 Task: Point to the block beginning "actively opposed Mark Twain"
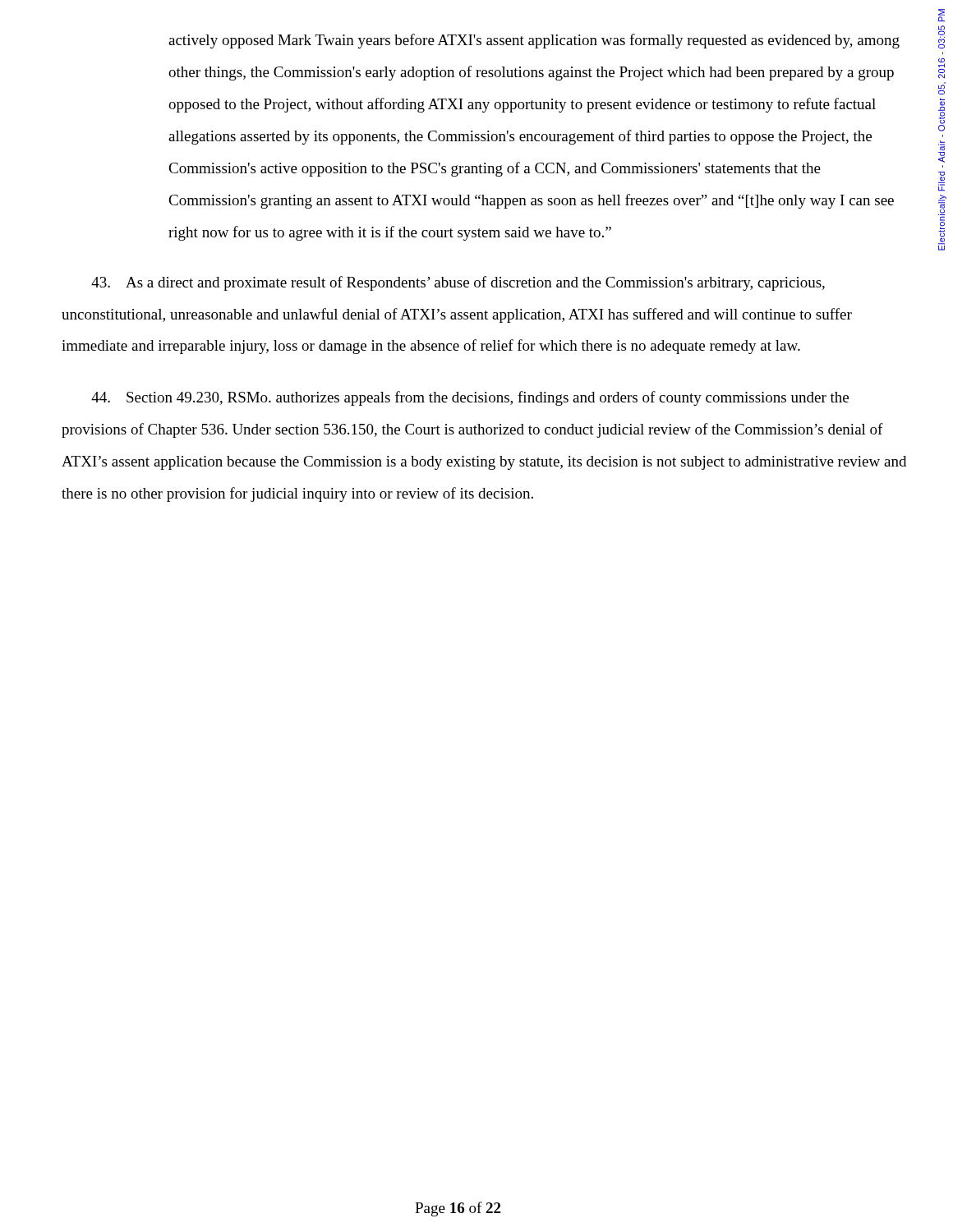[534, 136]
